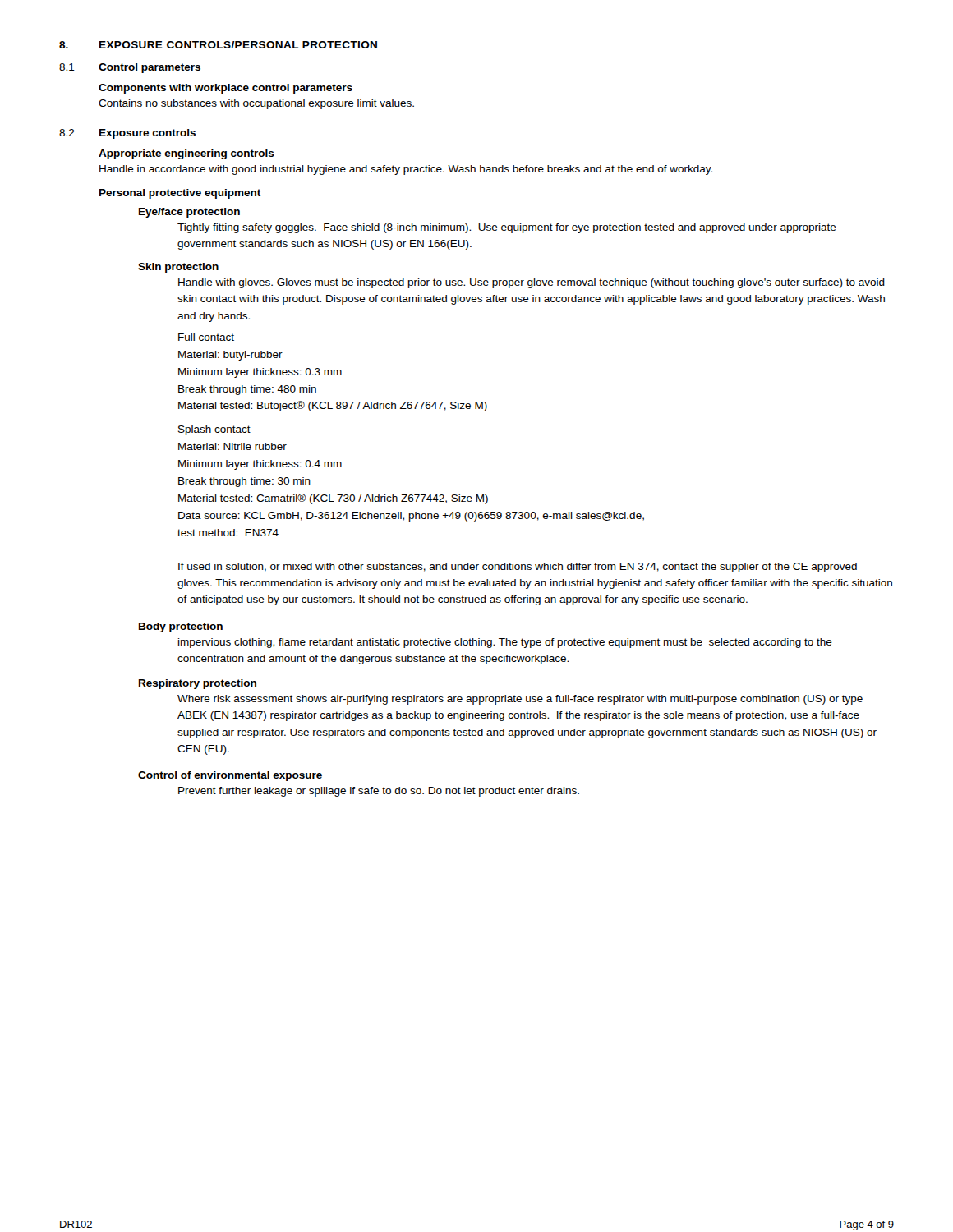
Task: Select the region starting "8.2 Exposure controls"
Action: 128,133
